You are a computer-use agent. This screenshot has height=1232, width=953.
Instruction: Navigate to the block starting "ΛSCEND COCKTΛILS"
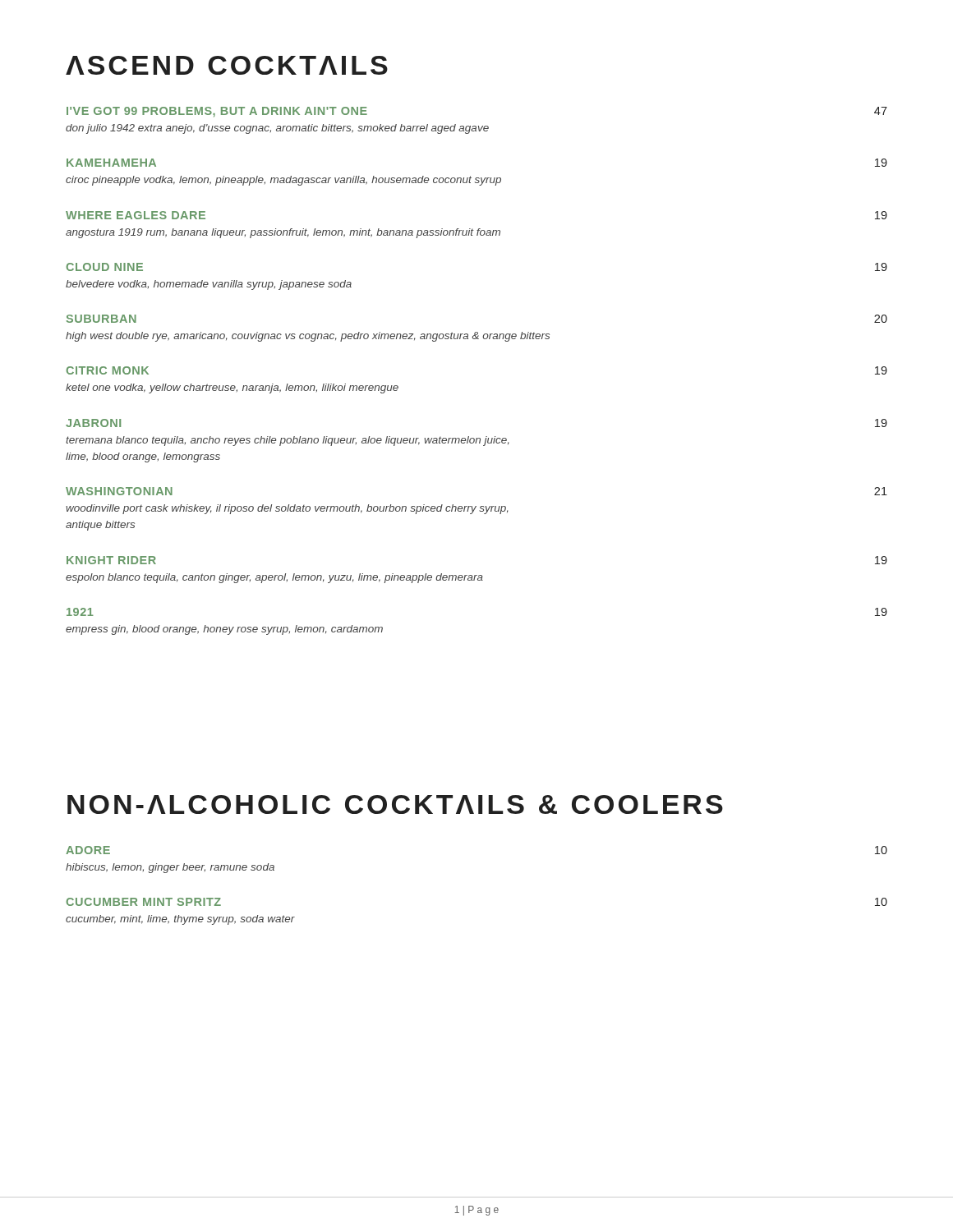coord(228,65)
